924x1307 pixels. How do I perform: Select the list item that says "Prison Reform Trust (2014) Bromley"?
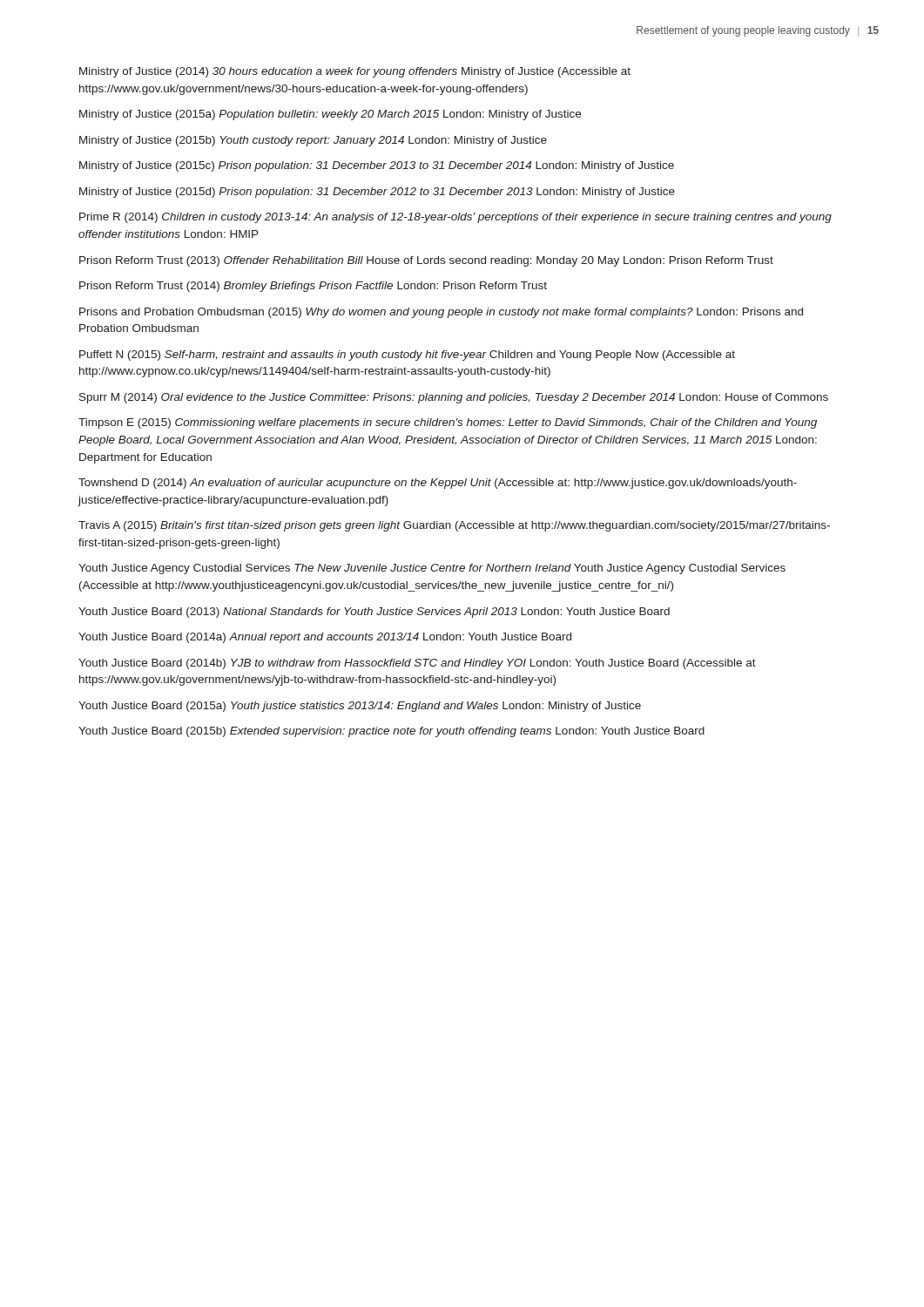(x=313, y=285)
